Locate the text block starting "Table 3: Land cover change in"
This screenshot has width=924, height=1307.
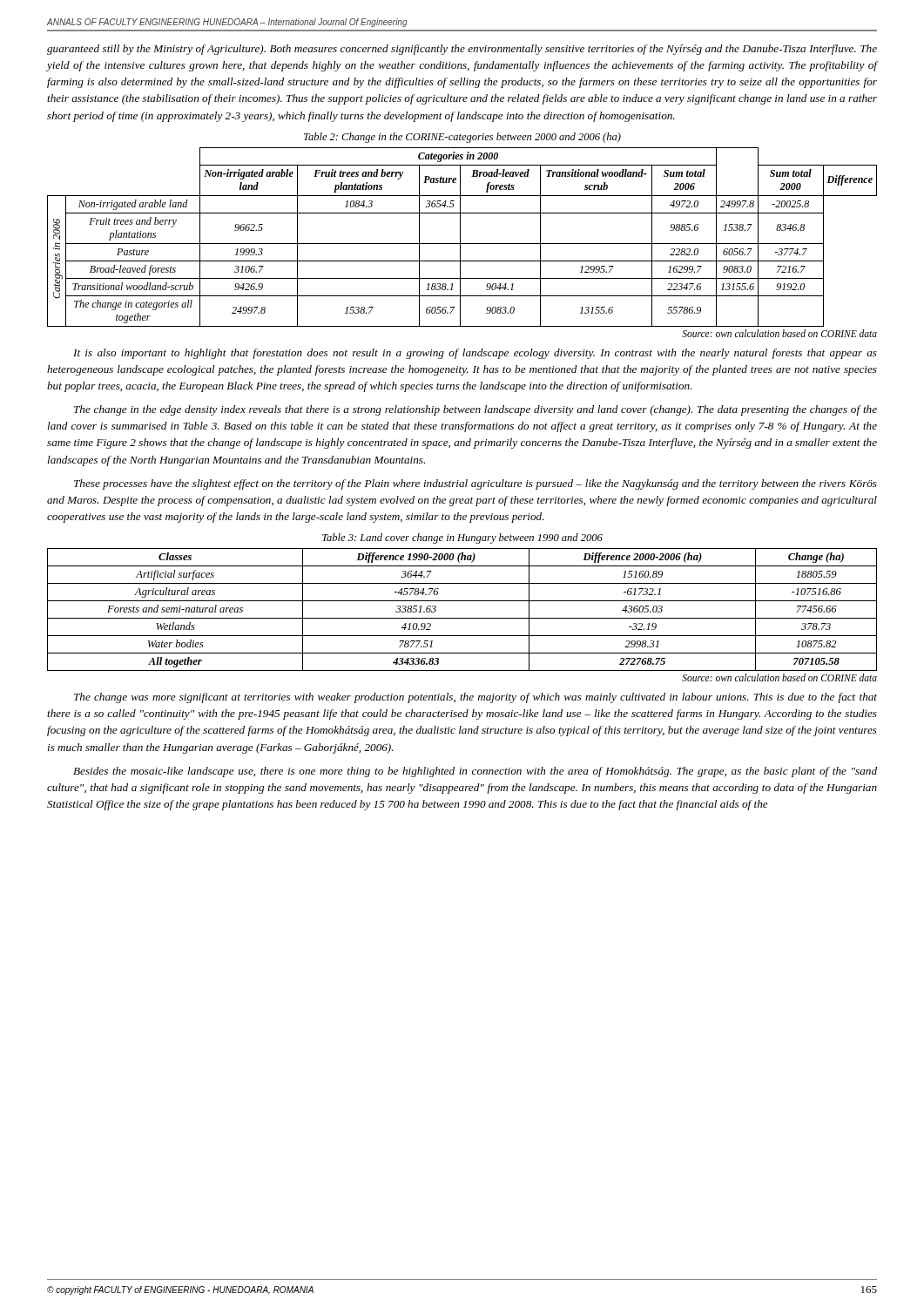click(x=462, y=538)
